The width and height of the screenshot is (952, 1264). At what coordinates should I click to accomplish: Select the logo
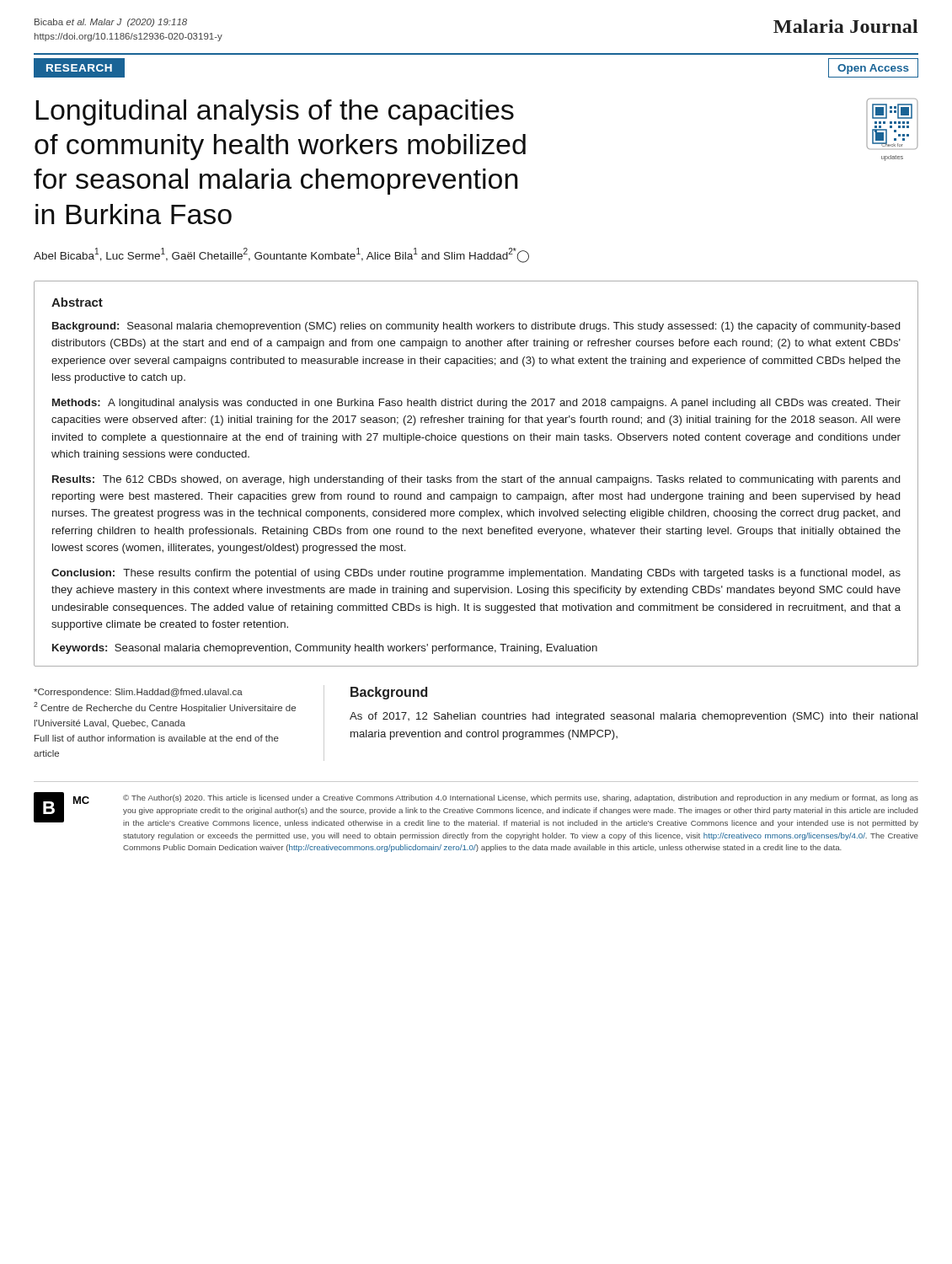pyautogui.click(x=72, y=809)
